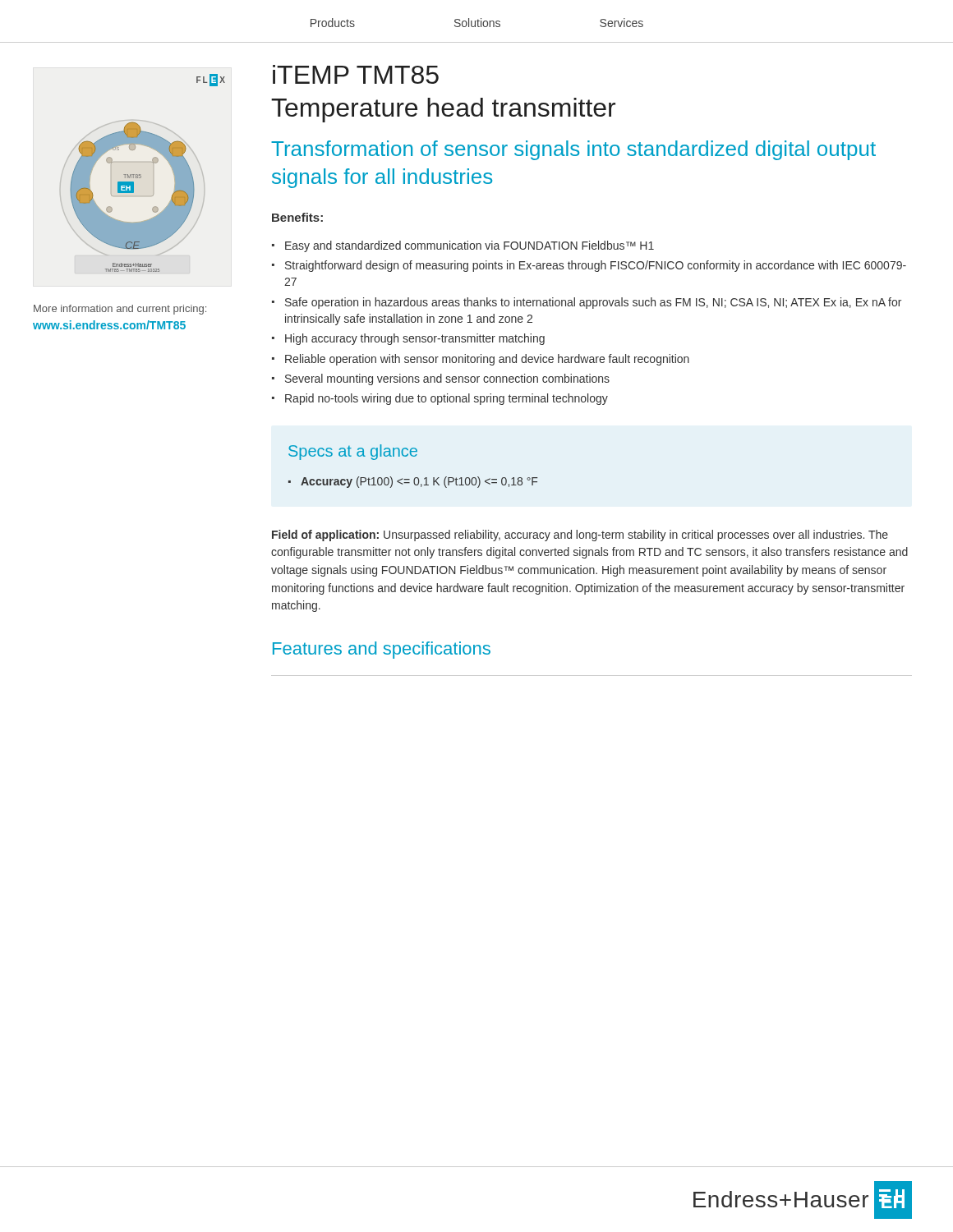Find the list item that says "▪ High accuracy through sensor-transmitter"
Image resolution: width=953 pixels, height=1232 pixels.
tap(408, 338)
